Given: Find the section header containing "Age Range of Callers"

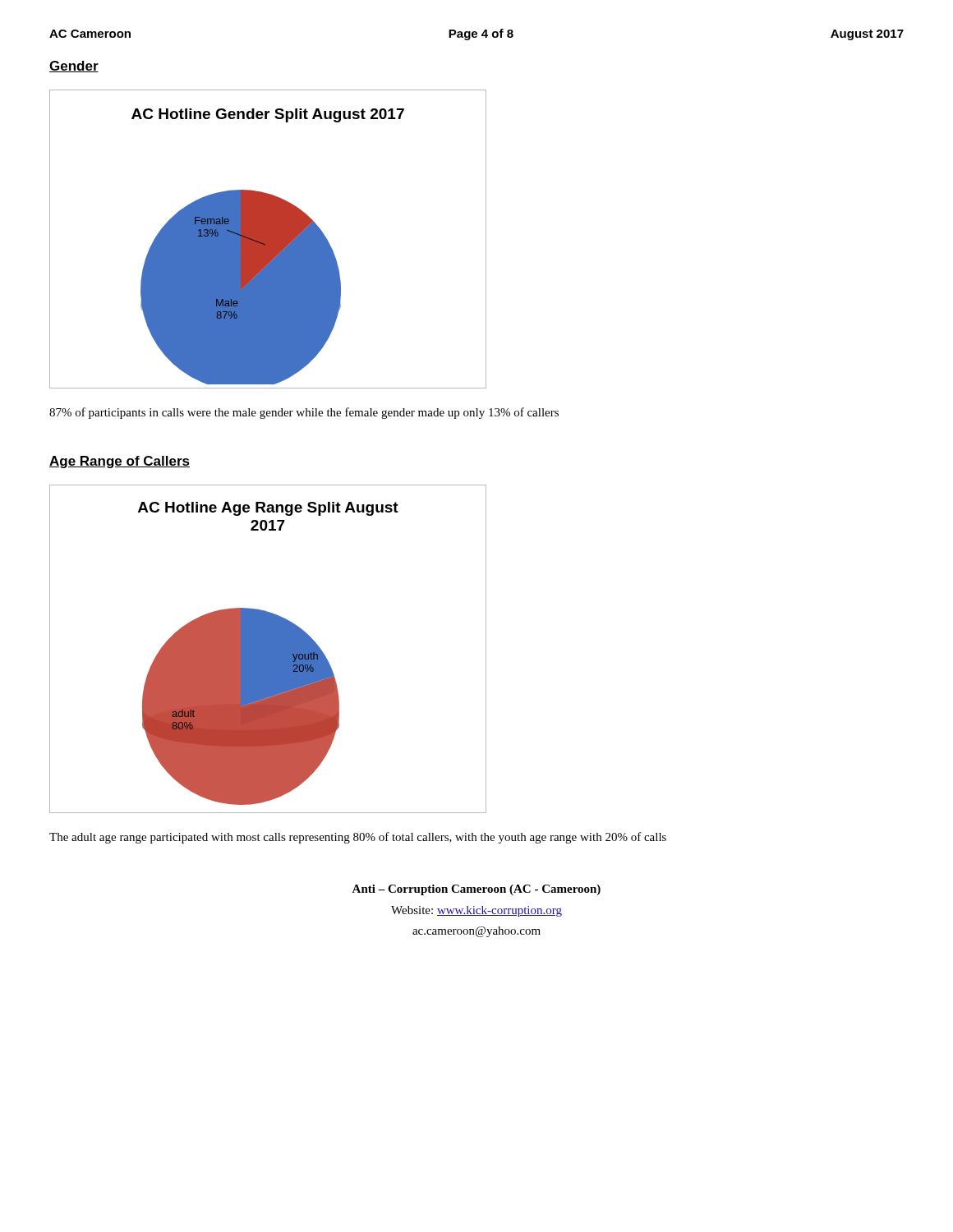Looking at the screenshot, I should pyautogui.click(x=120, y=461).
